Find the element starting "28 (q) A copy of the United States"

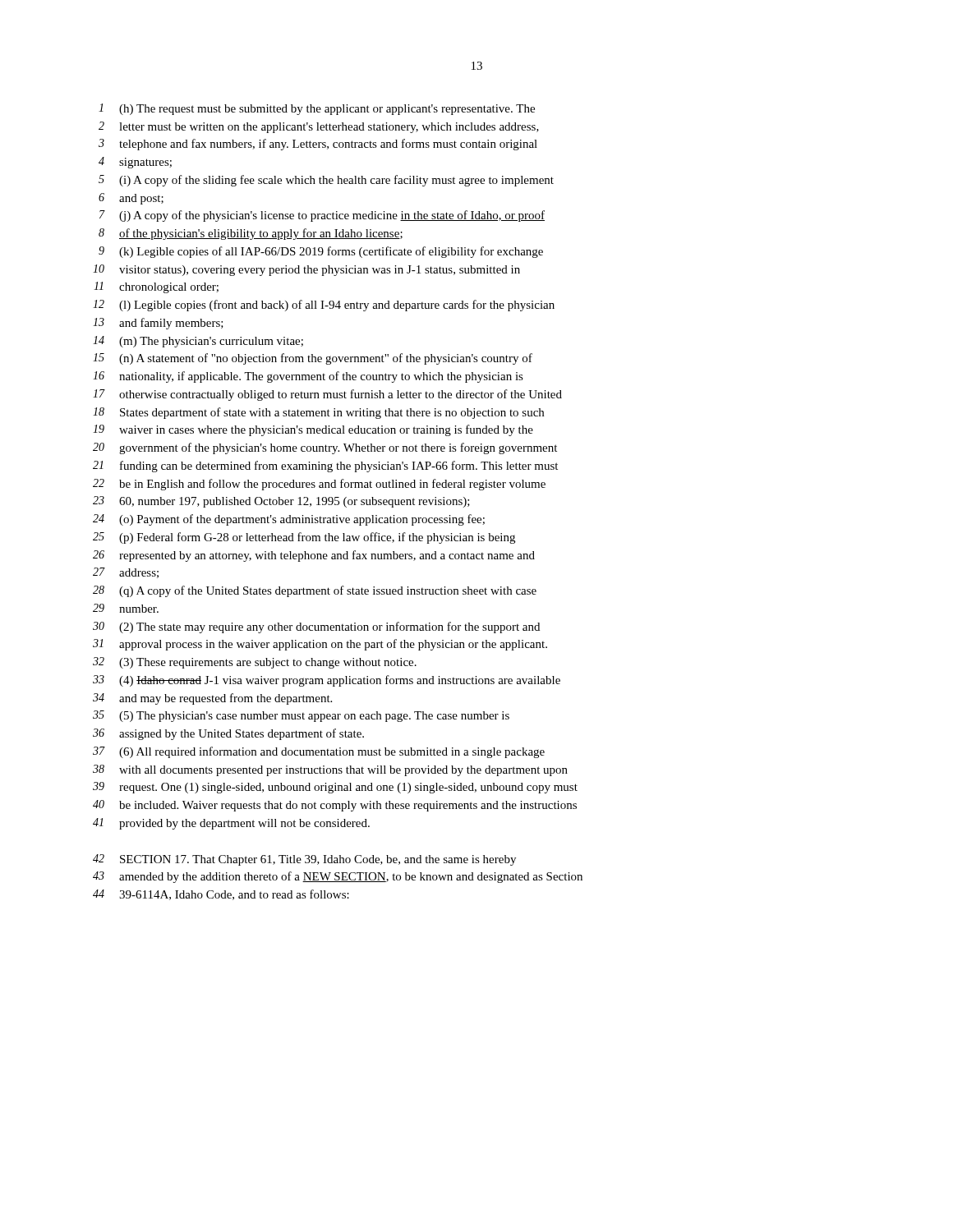(476, 591)
